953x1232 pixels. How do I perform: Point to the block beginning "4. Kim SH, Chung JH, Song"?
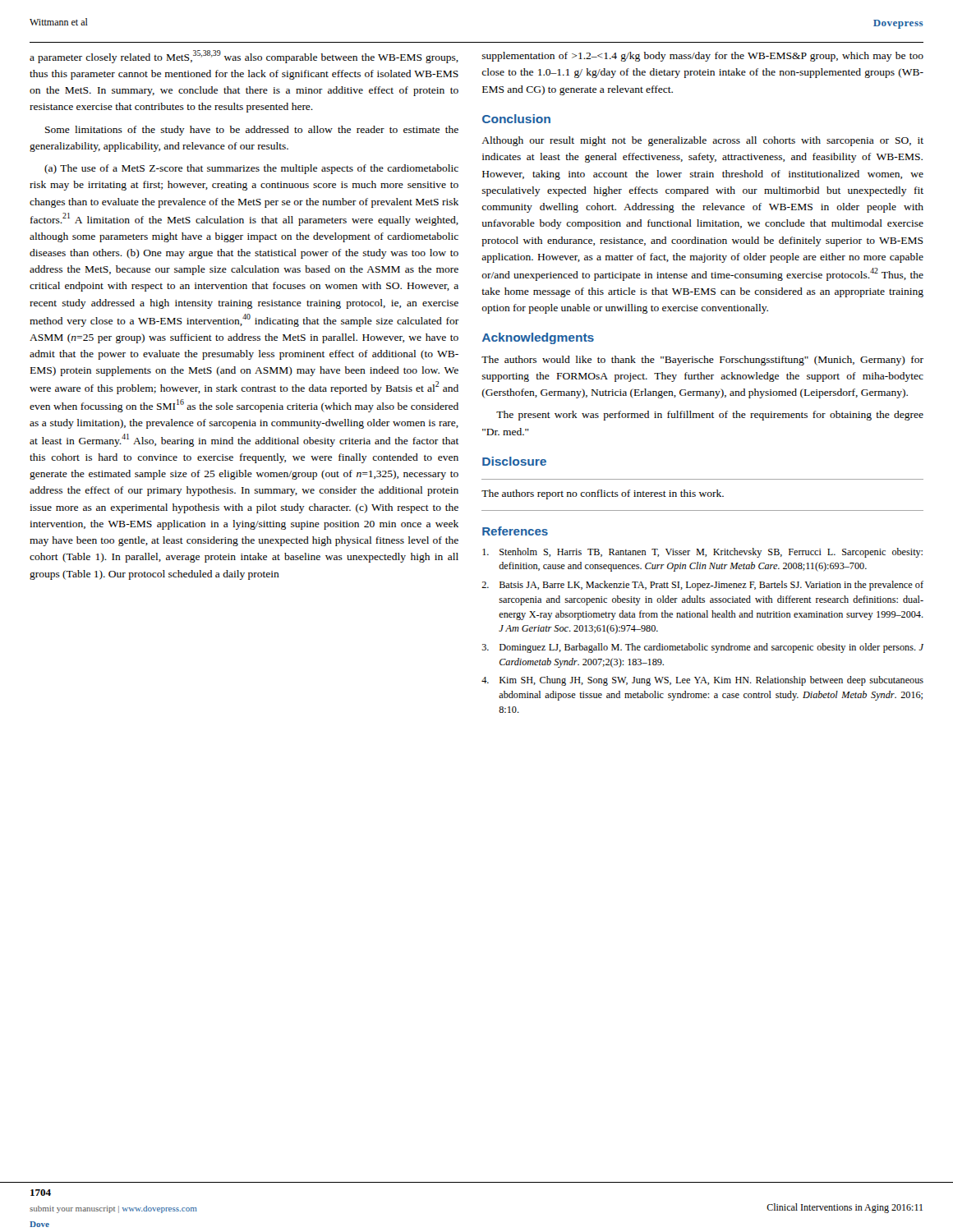point(703,695)
